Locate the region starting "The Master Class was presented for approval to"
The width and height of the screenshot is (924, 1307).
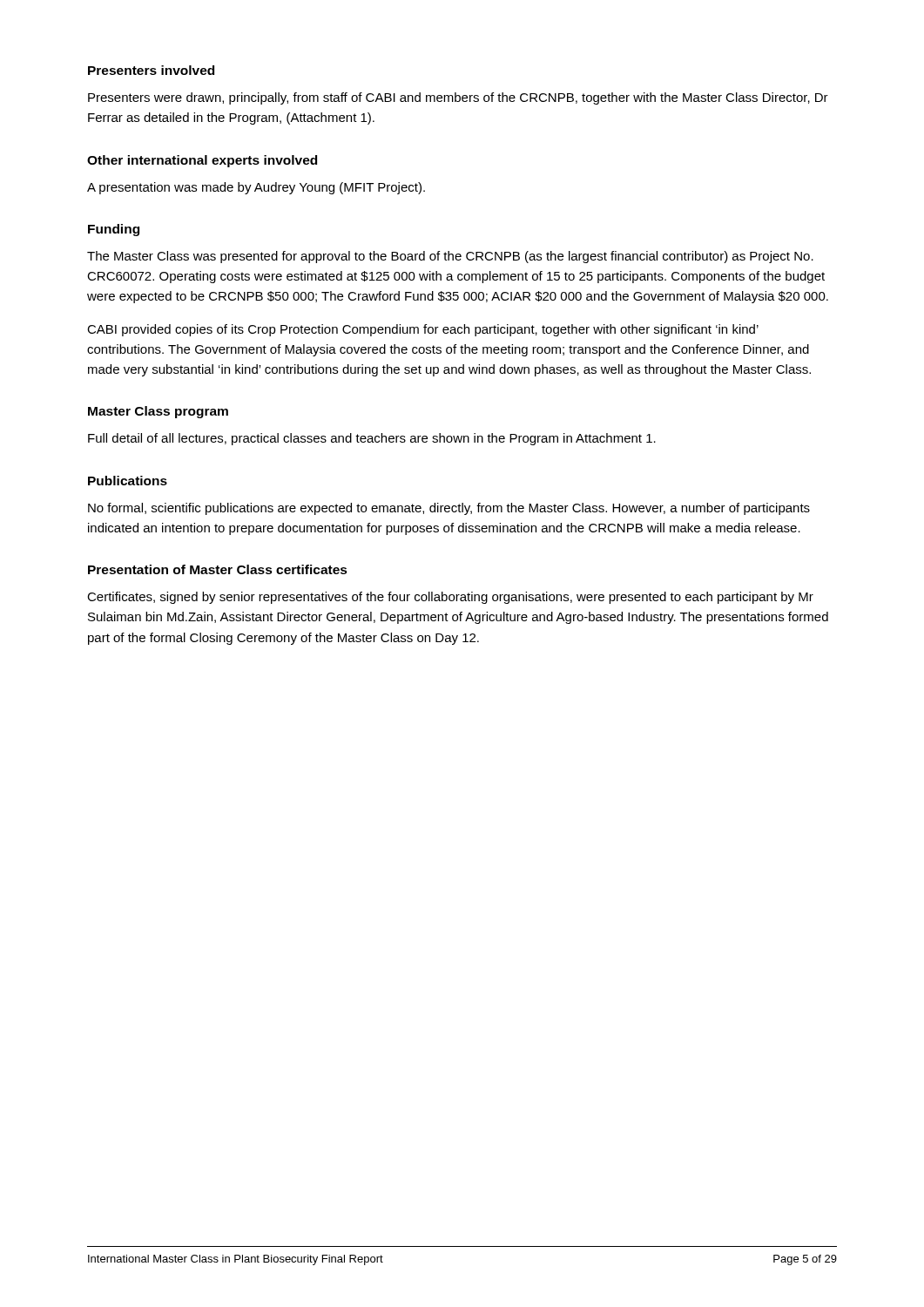(458, 276)
